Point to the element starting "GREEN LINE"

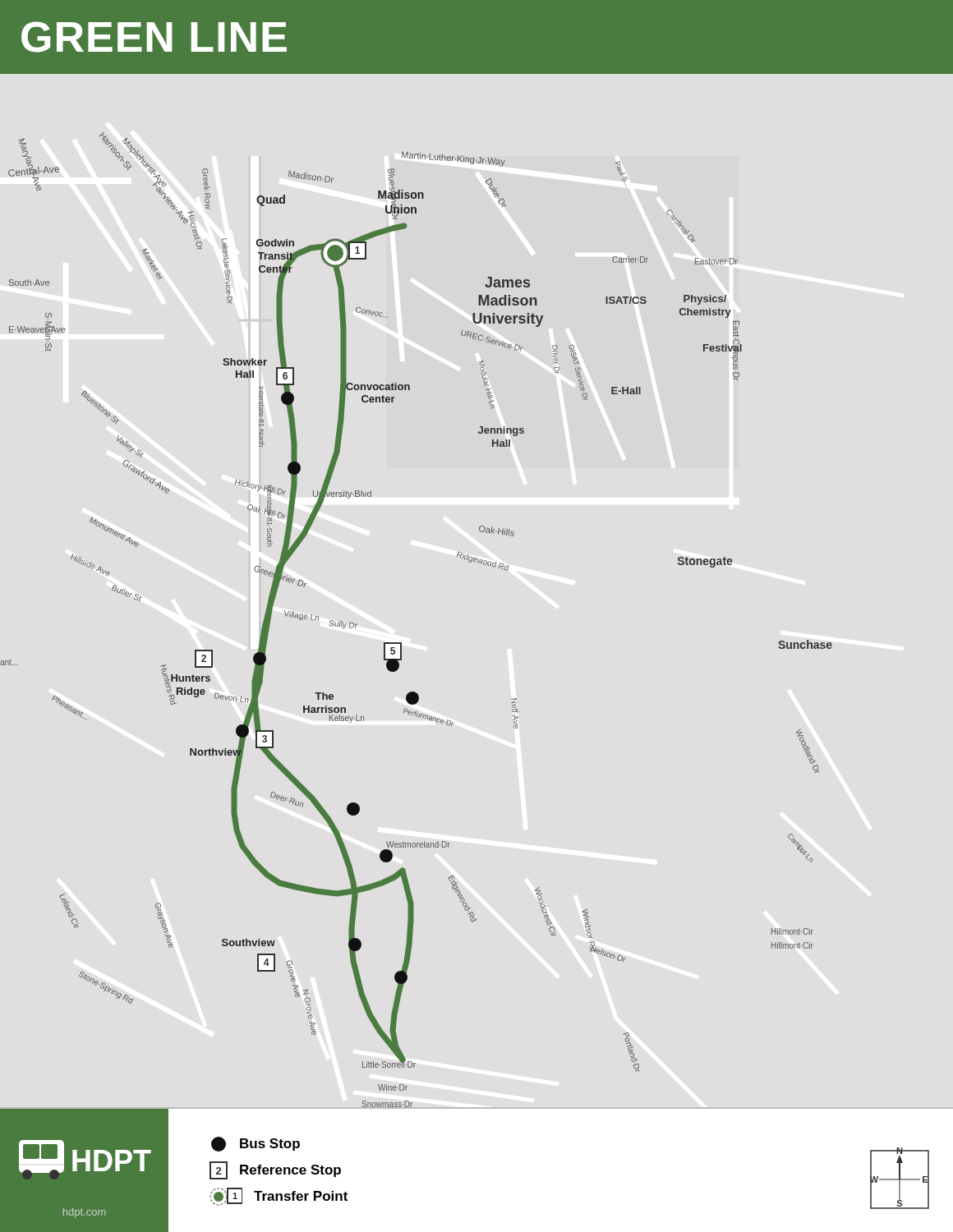(x=154, y=37)
